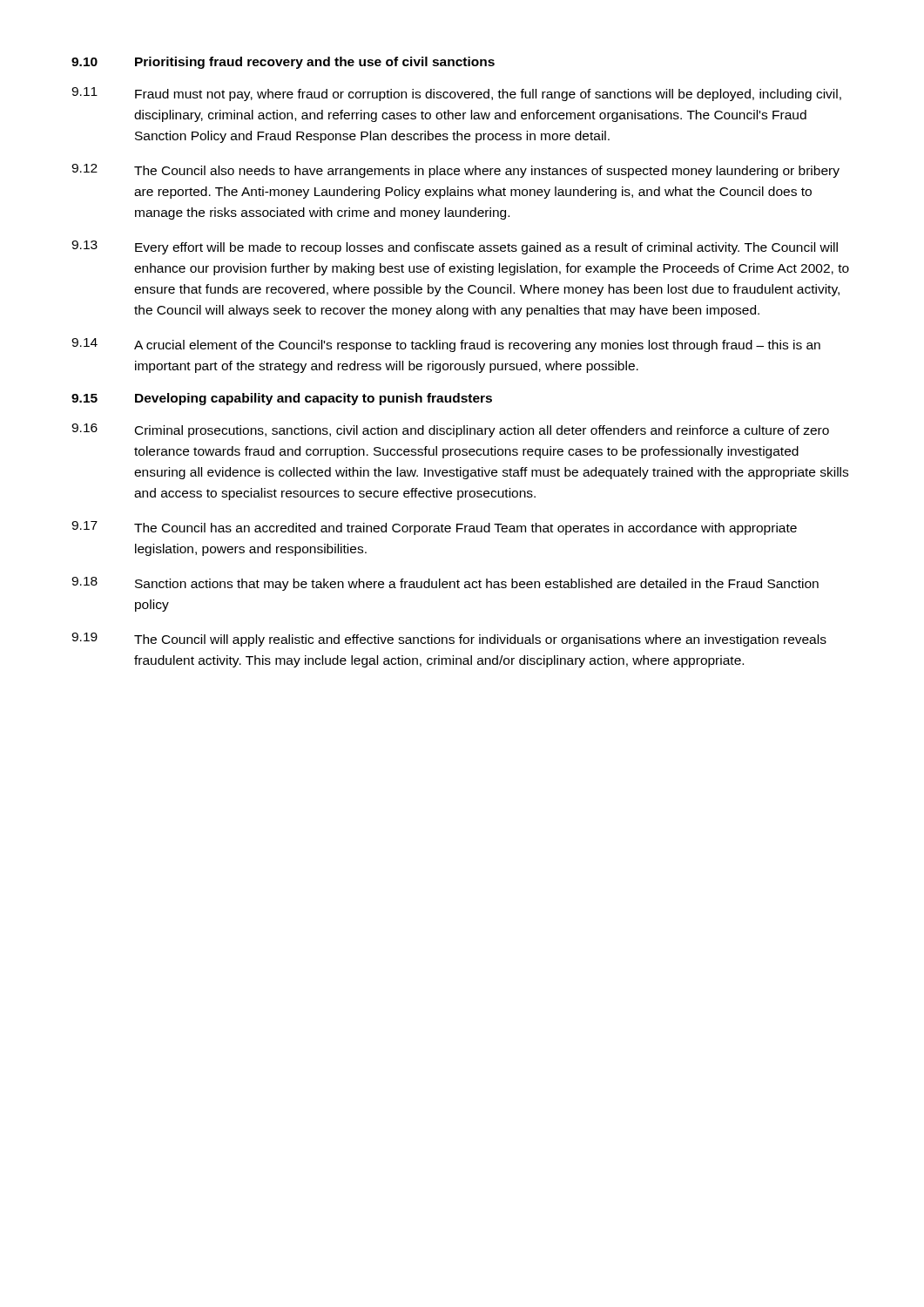Locate the text block containing "18 Sanction actions"
Screen dimensions: 1307x924
point(462,595)
